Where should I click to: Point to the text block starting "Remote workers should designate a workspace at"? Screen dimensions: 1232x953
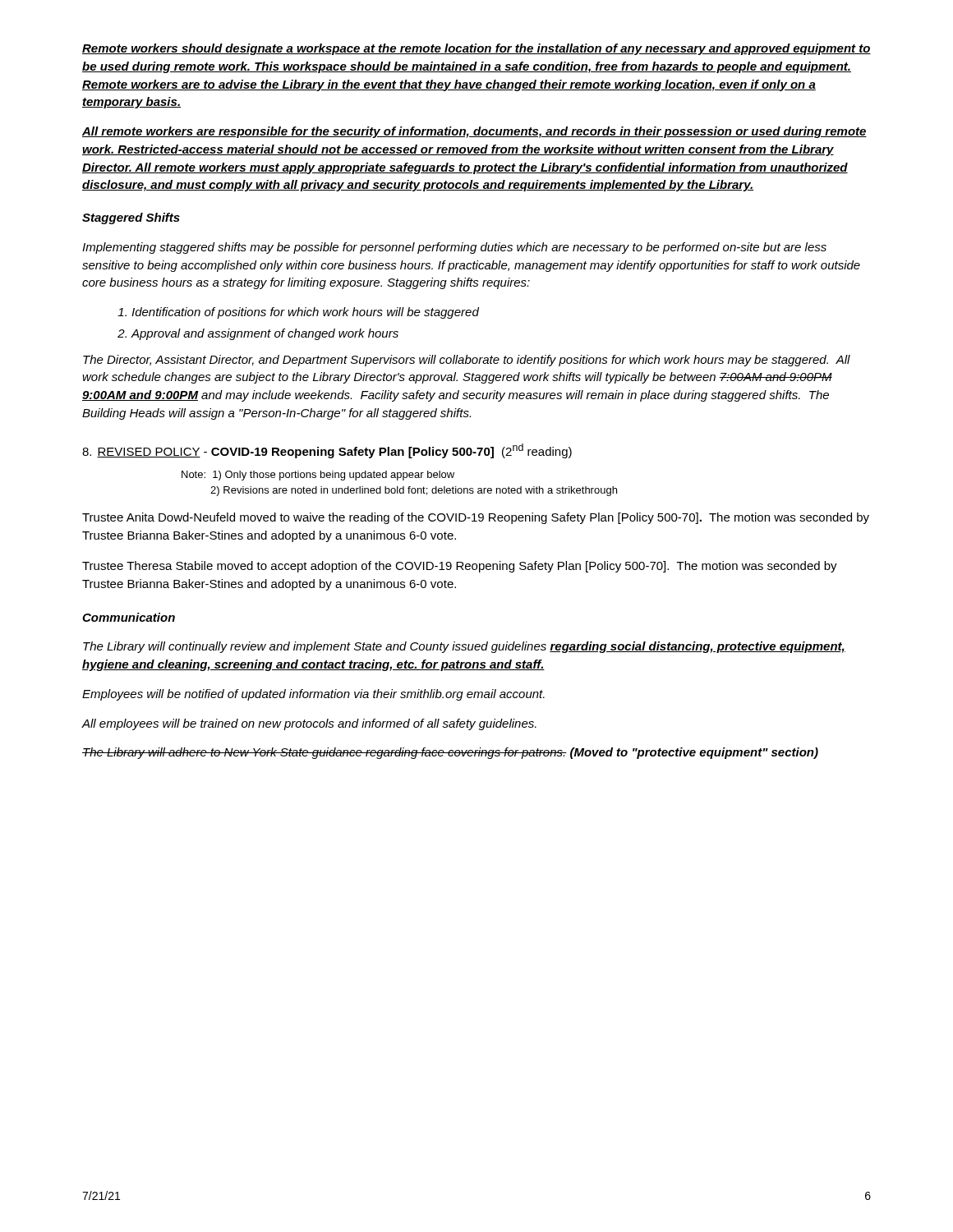[x=476, y=75]
